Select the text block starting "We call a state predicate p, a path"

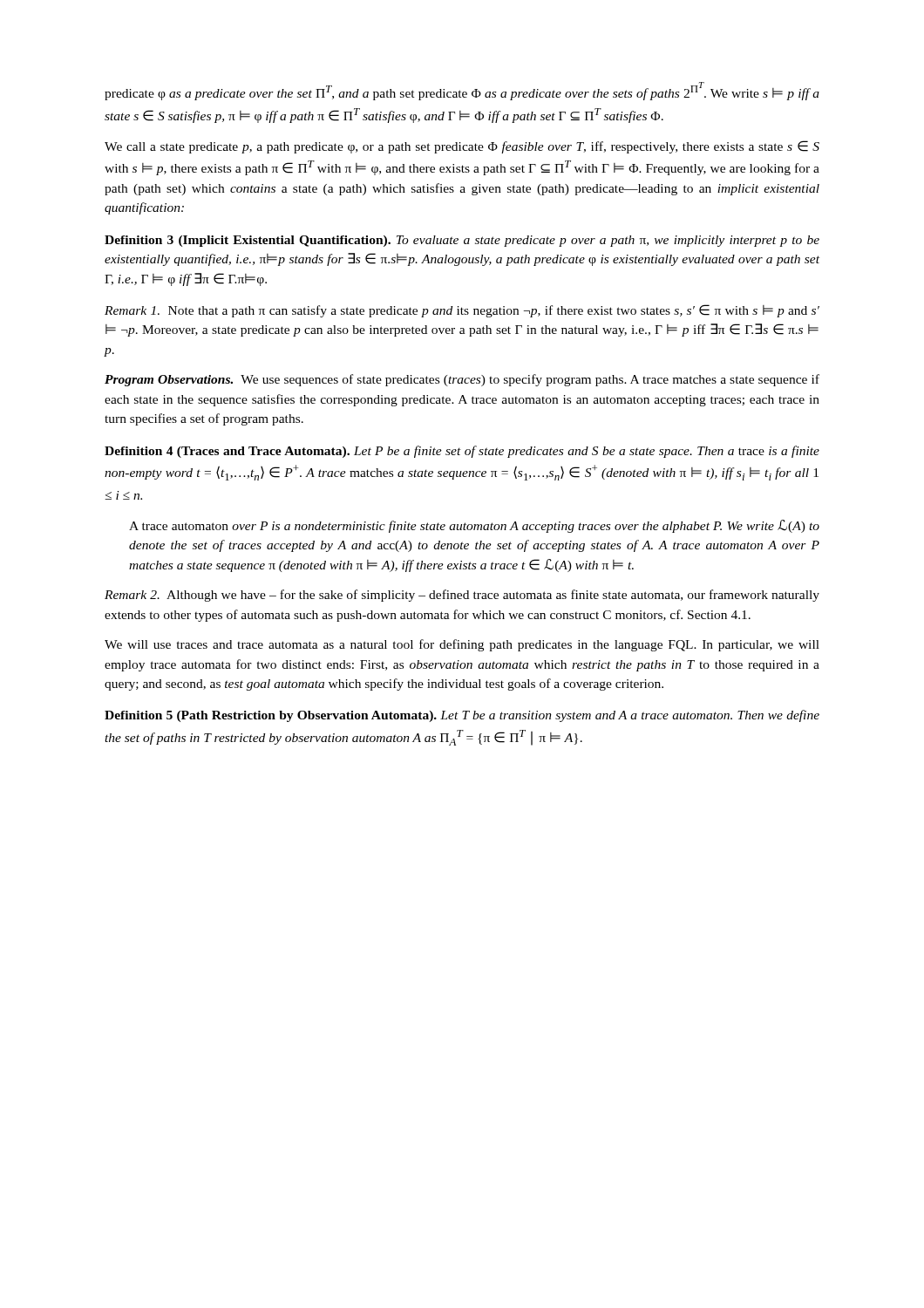[462, 177]
